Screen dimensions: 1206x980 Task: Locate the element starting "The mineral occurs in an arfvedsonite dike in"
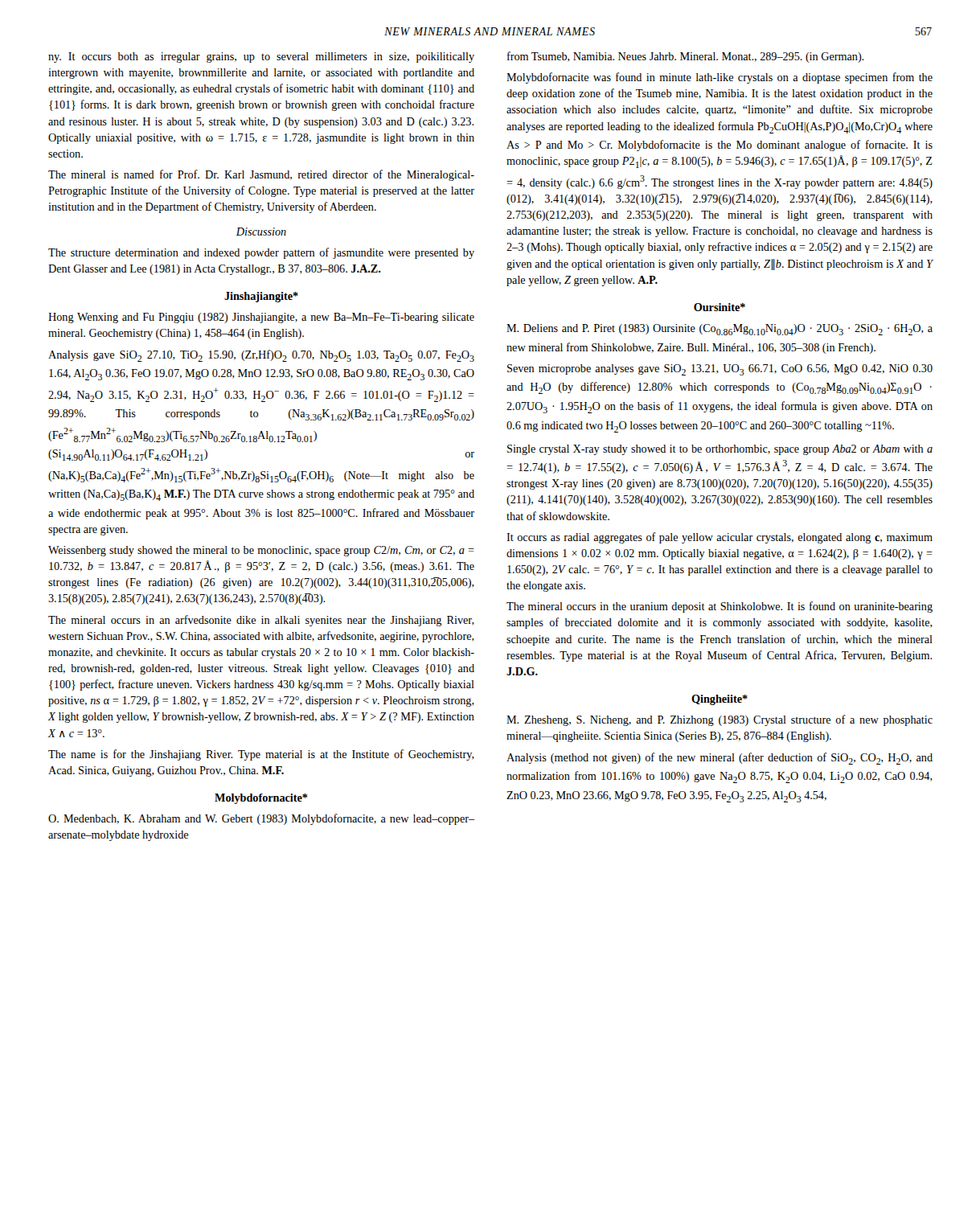(x=261, y=676)
